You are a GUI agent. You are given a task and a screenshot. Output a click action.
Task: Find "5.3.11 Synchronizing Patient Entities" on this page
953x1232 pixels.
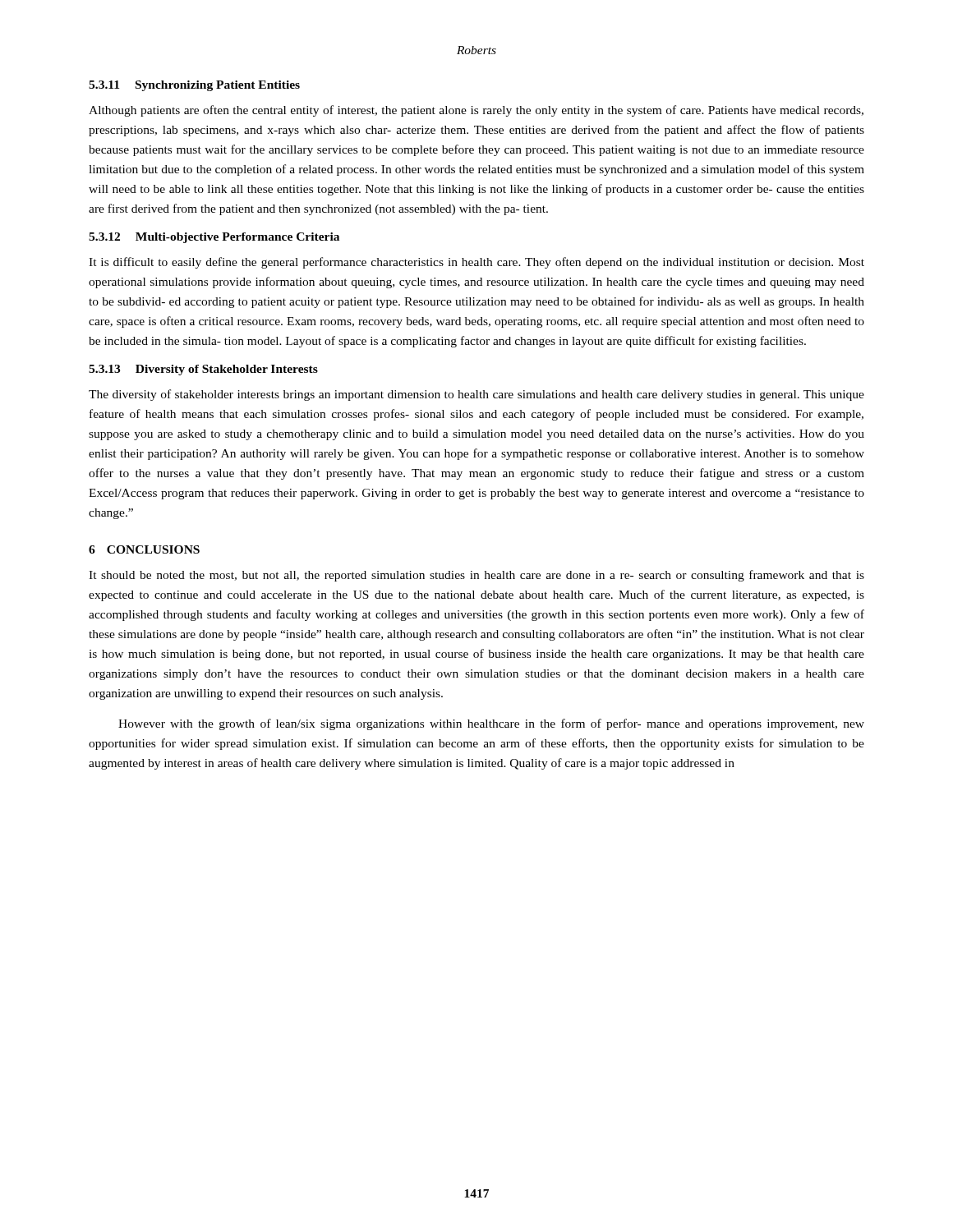click(194, 85)
